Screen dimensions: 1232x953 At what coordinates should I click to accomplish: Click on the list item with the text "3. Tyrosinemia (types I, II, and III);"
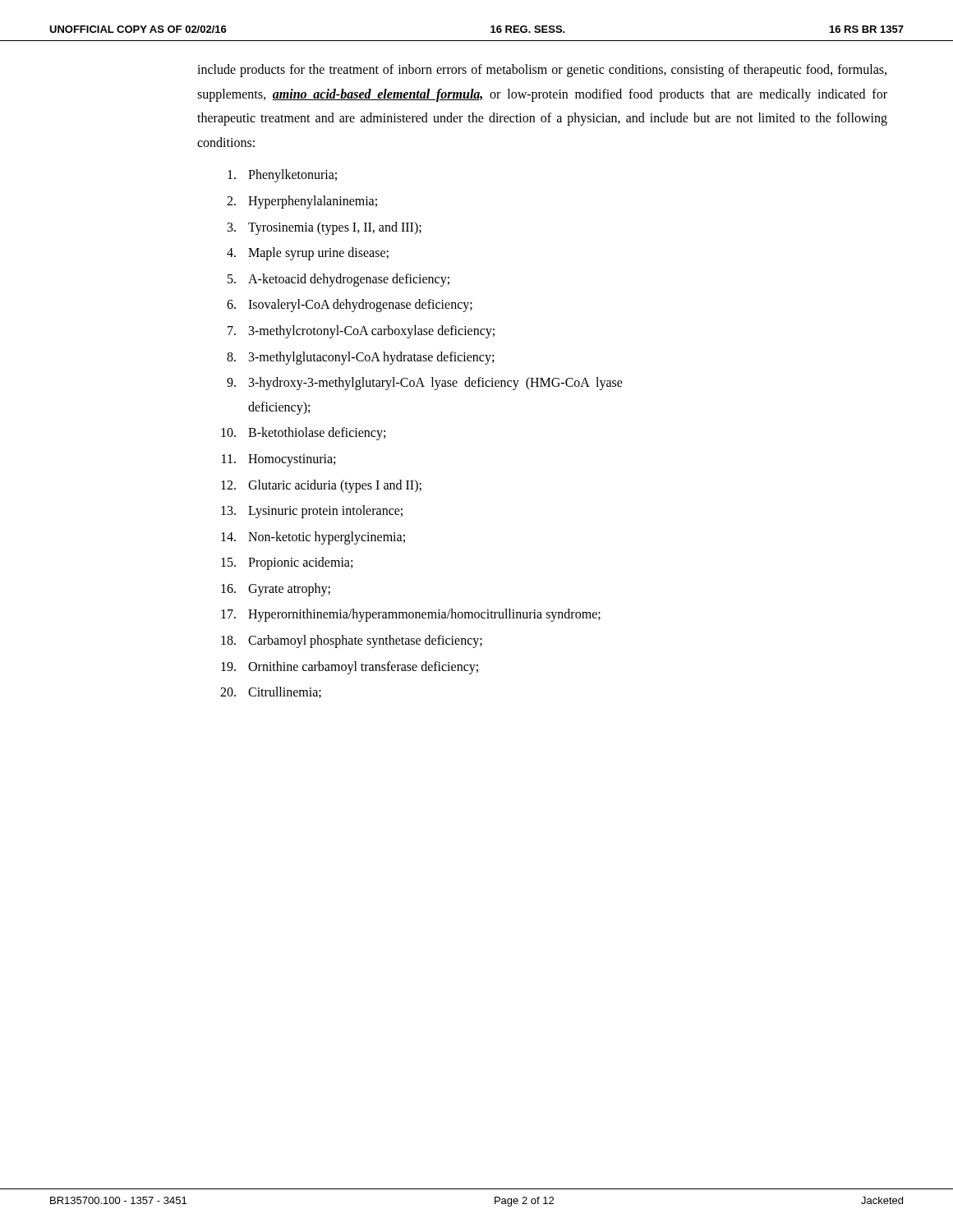pyautogui.click(x=325, y=228)
